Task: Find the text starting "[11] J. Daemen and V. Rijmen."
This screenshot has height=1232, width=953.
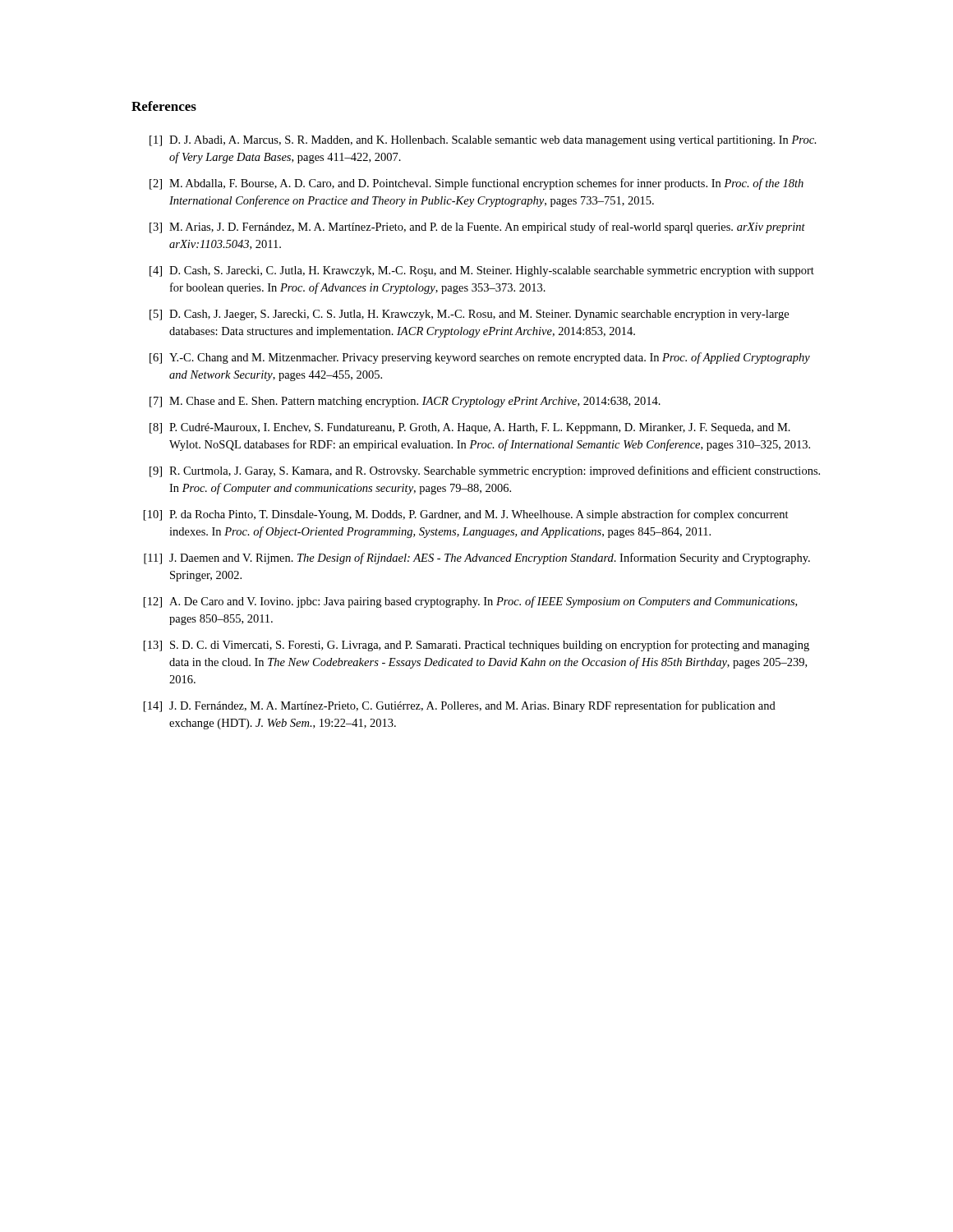Action: (x=476, y=567)
